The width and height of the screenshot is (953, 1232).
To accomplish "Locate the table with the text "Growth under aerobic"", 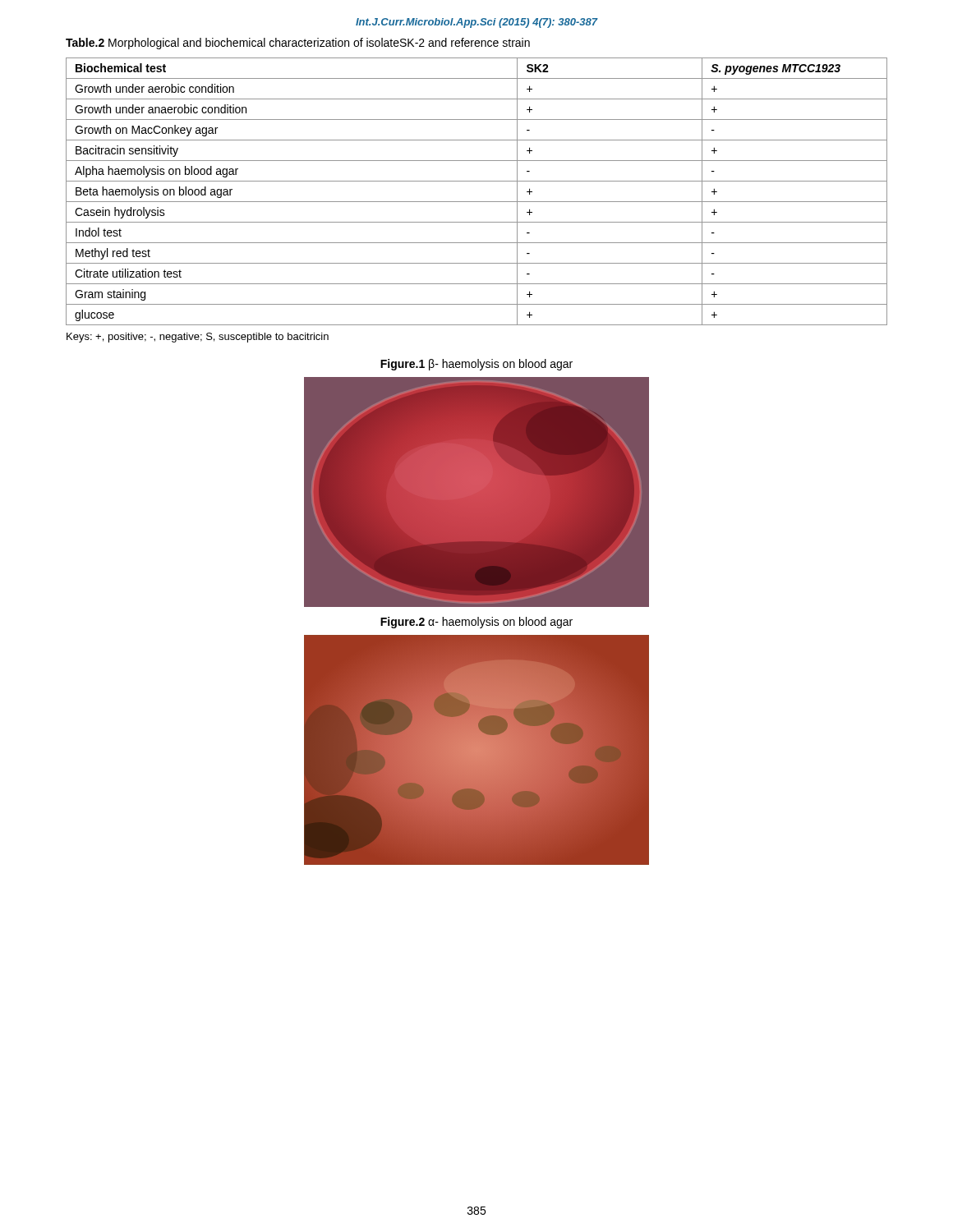I will 476,191.
